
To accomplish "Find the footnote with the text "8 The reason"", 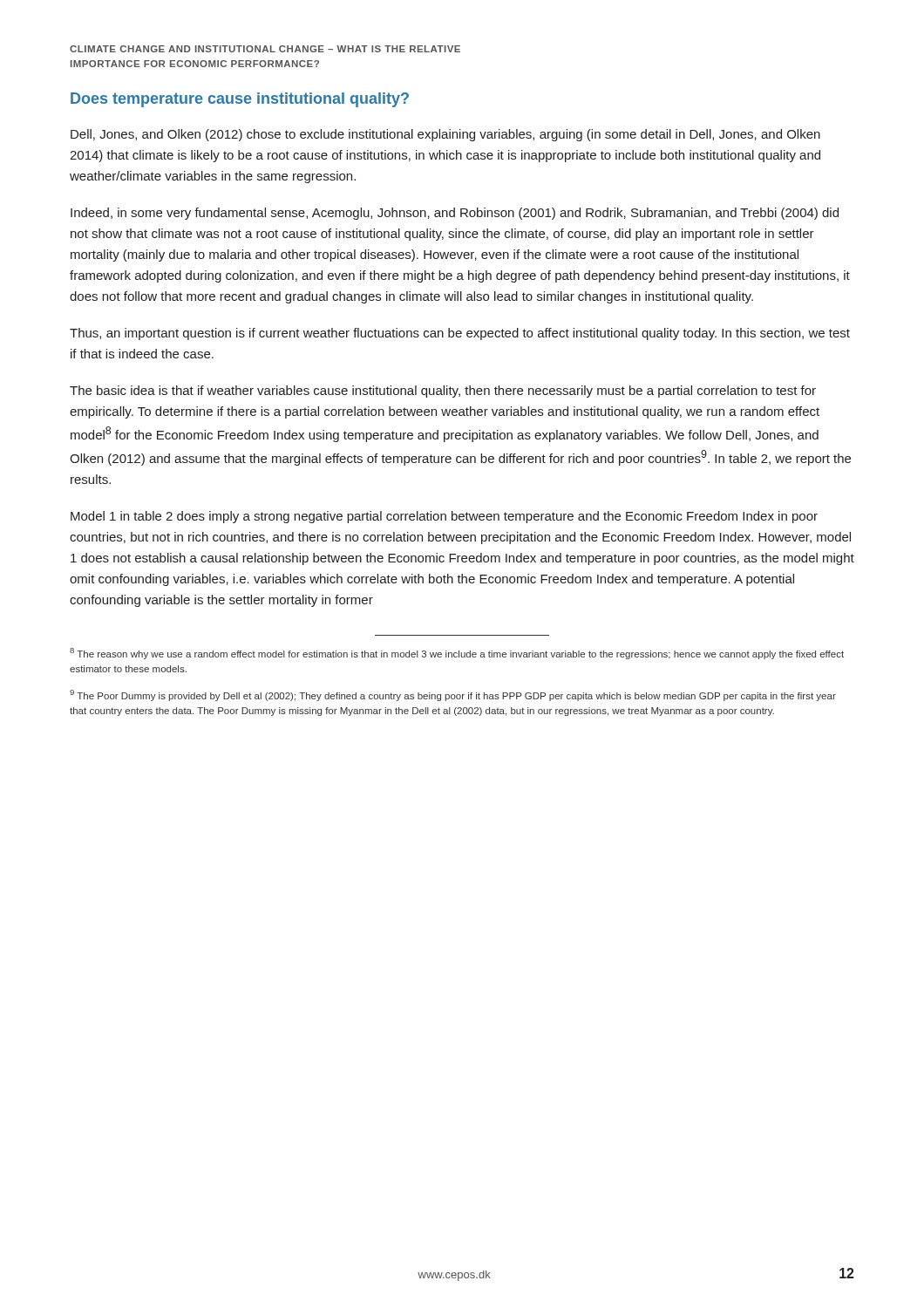I will (x=457, y=660).
